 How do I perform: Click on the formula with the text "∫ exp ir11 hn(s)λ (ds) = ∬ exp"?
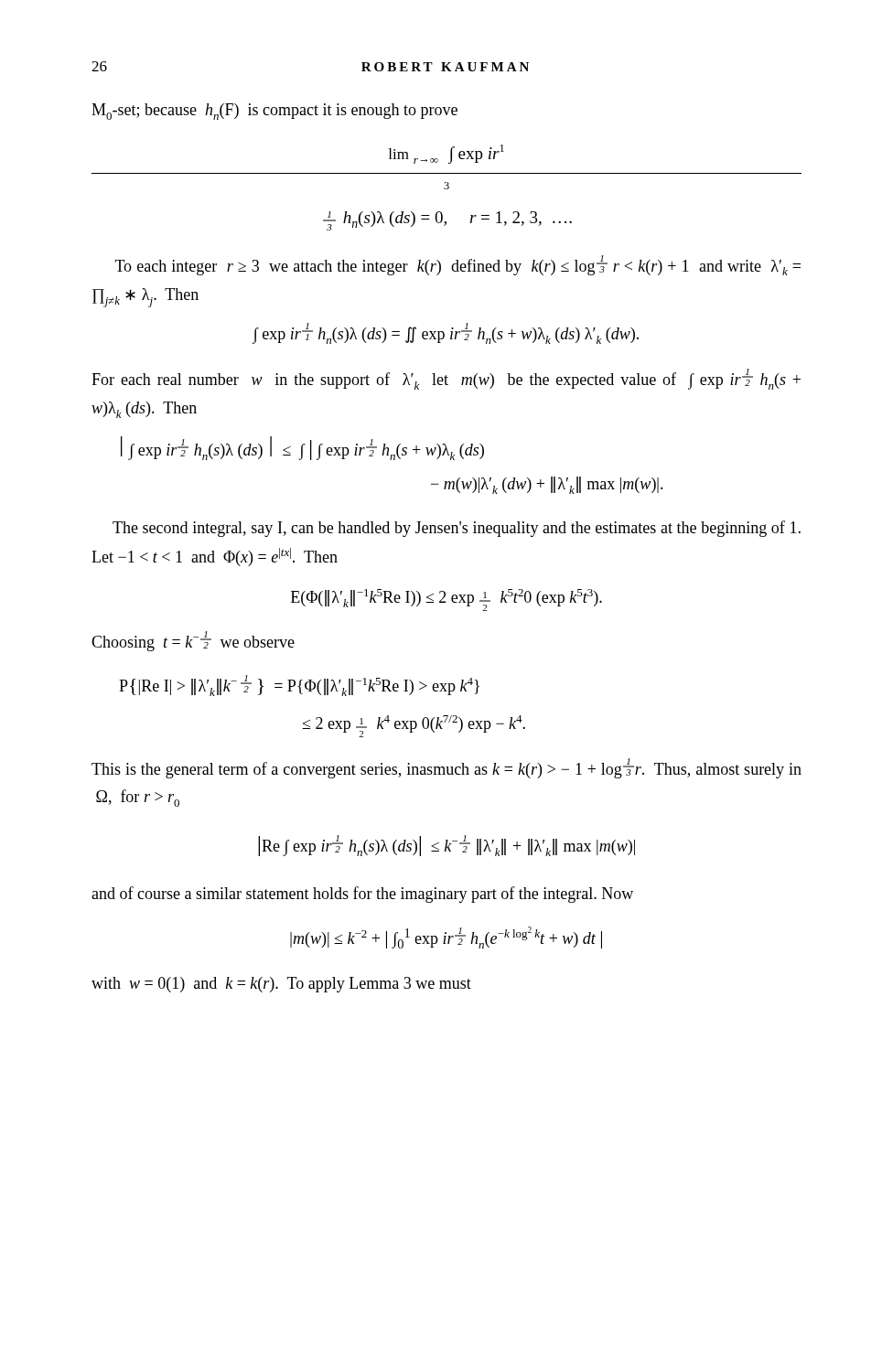tap(446, 333)
